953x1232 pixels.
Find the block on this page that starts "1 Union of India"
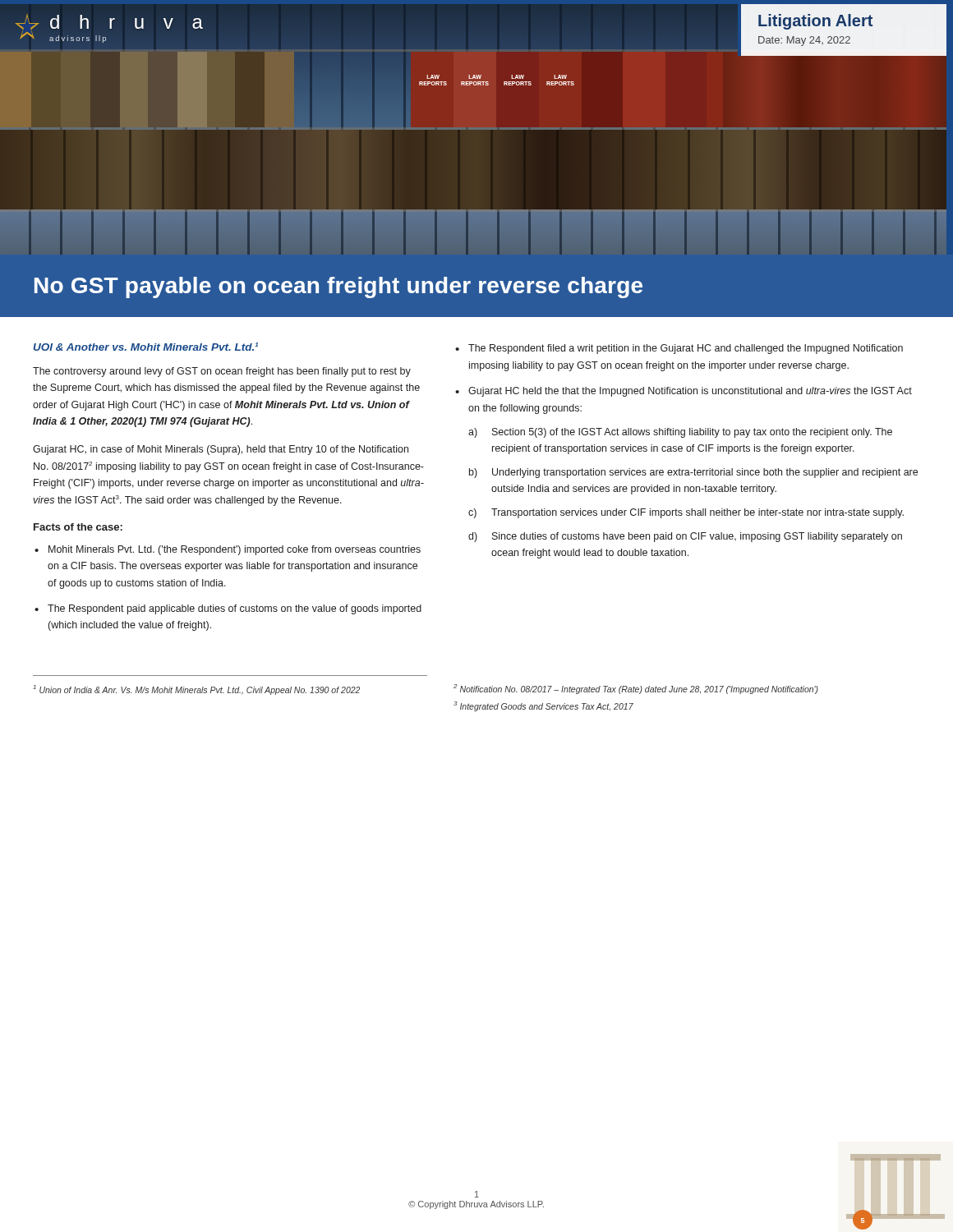coord(230,689)
